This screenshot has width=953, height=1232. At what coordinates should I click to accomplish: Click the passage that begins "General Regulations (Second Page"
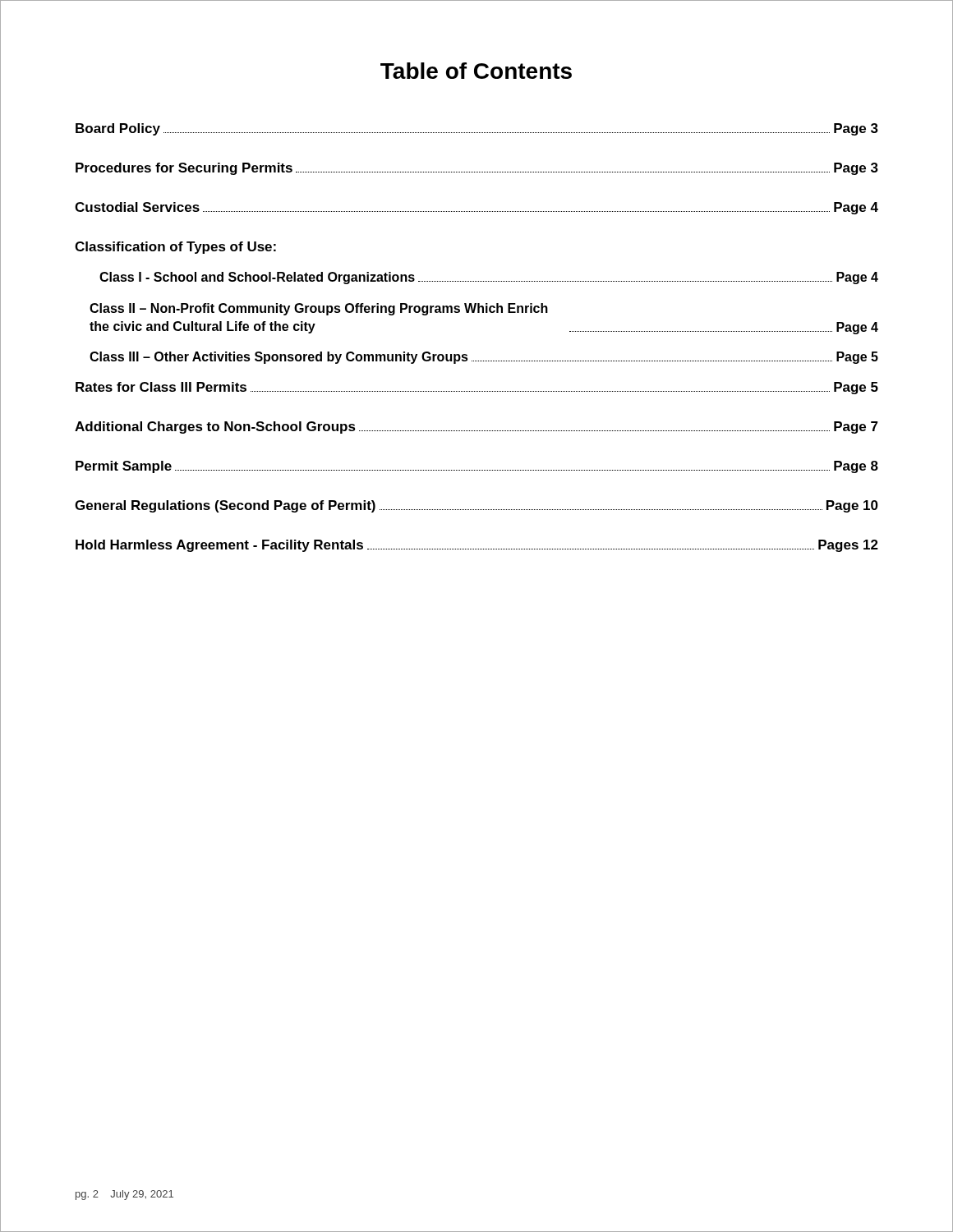click(x=476, y=506)
